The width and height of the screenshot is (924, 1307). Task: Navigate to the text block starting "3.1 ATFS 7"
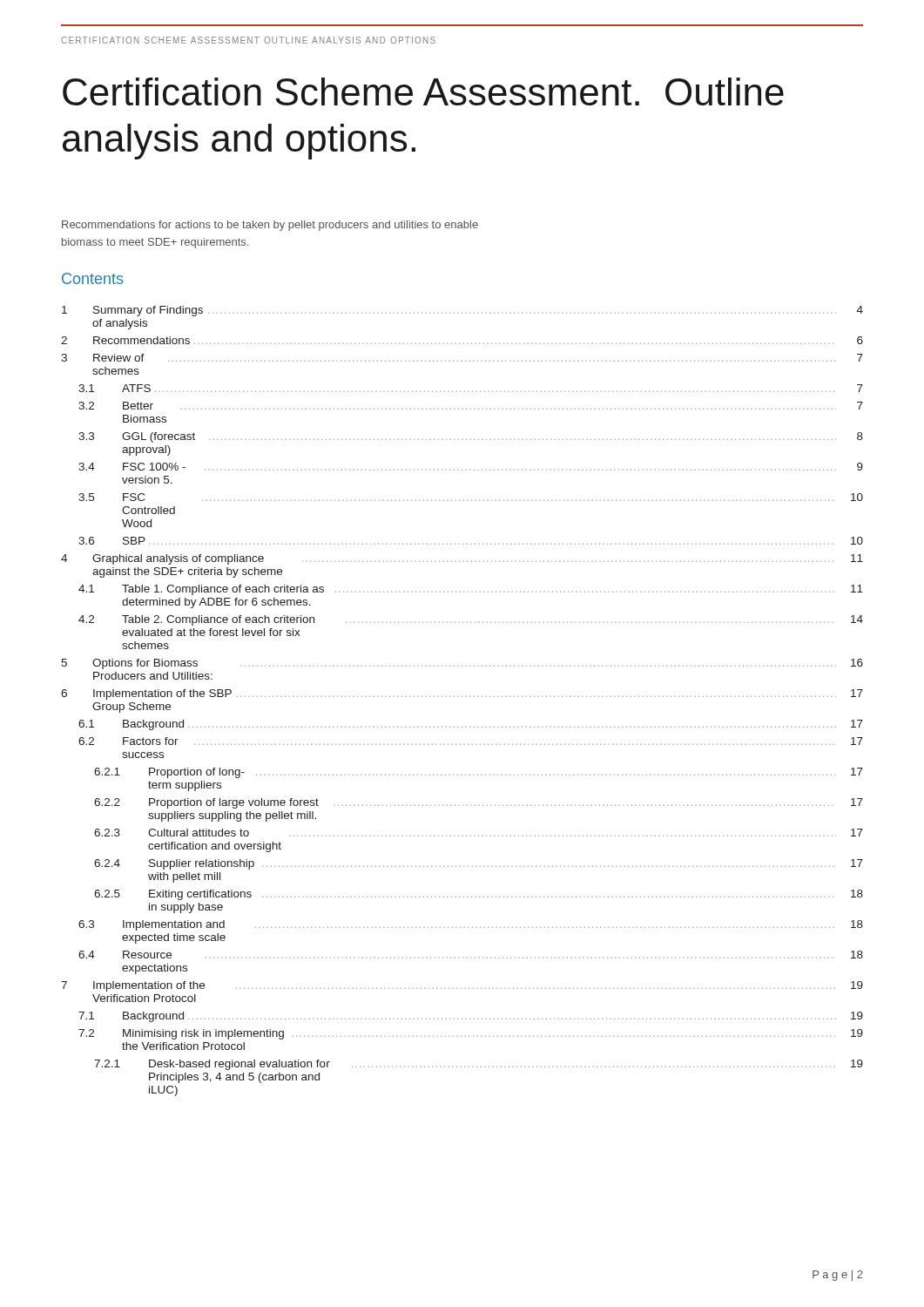tap(462, 388)
